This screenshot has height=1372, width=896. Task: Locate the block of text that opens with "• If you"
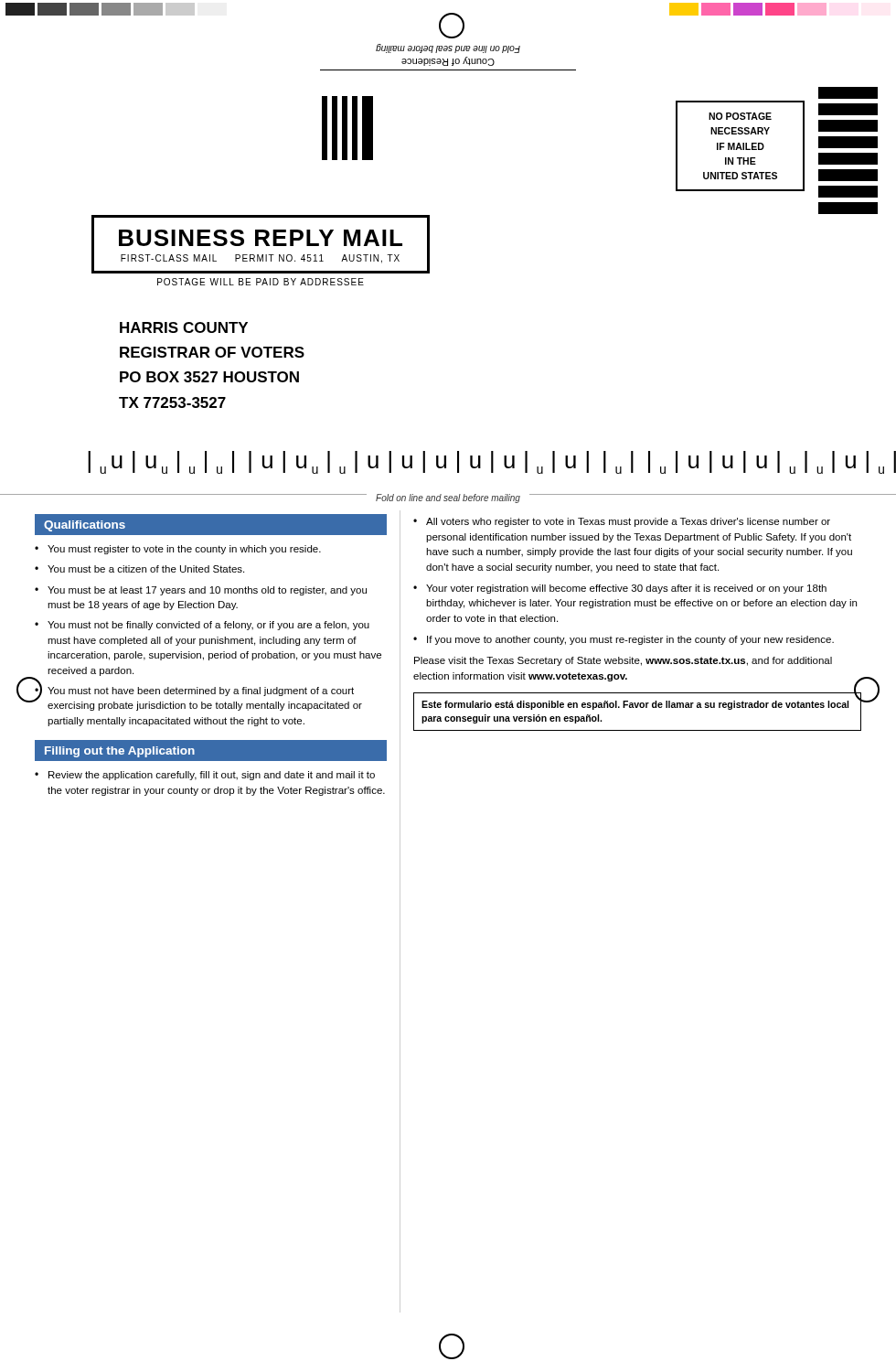637,640
